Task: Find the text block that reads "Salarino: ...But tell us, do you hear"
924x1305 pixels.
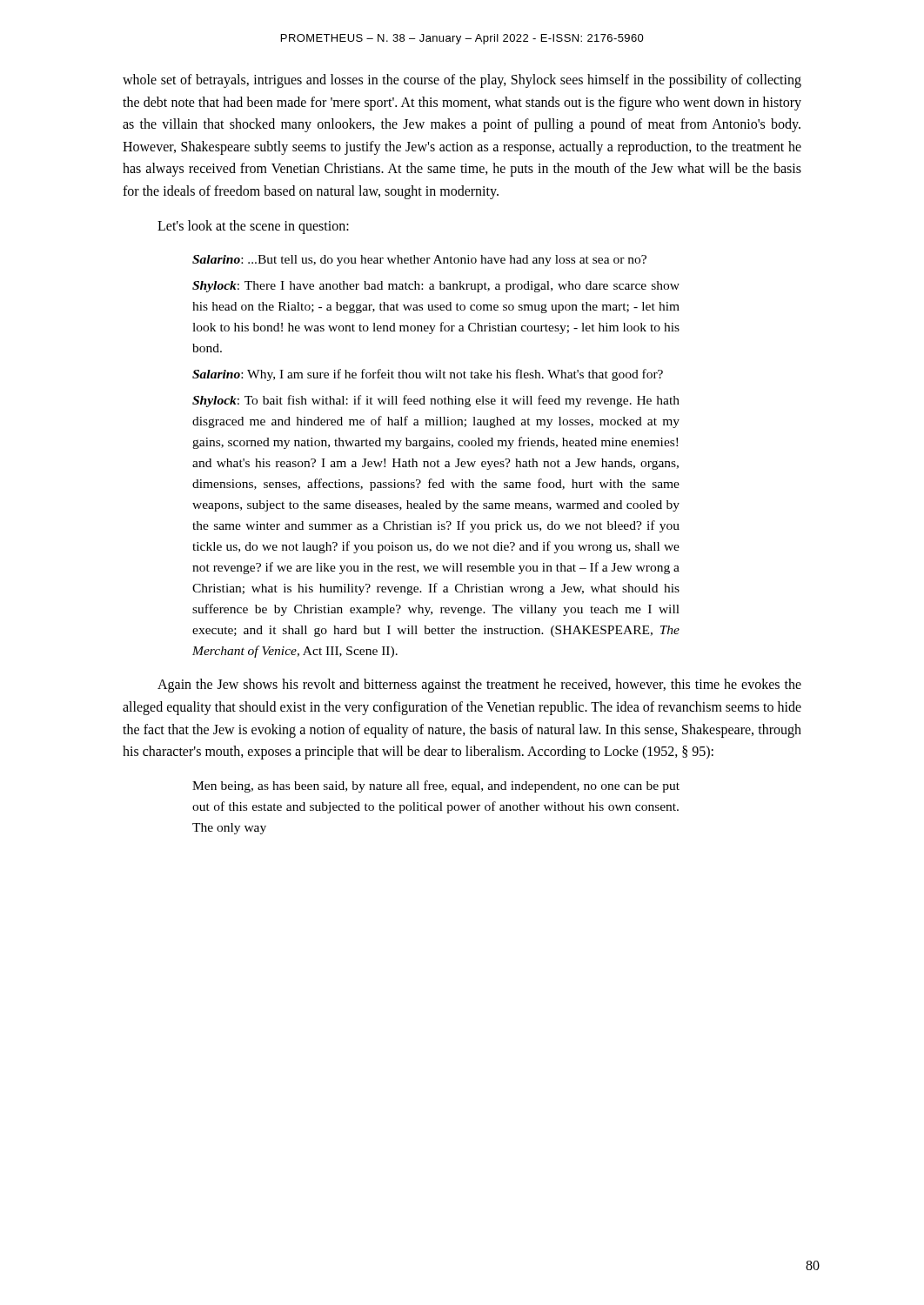Action: pos(436,455)
